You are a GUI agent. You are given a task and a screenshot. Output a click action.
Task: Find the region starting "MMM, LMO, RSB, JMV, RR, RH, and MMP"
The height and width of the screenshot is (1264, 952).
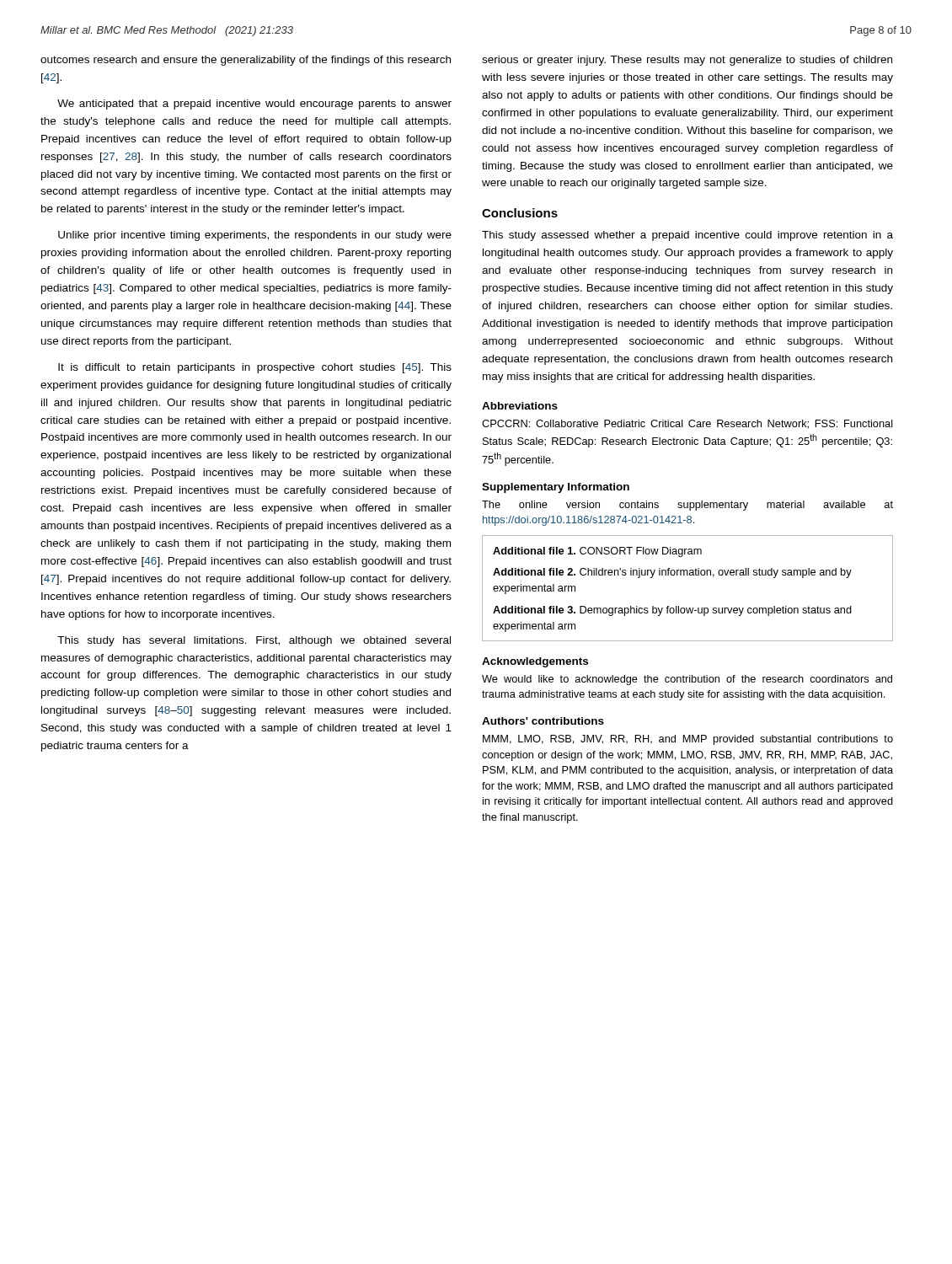point(687,778)
